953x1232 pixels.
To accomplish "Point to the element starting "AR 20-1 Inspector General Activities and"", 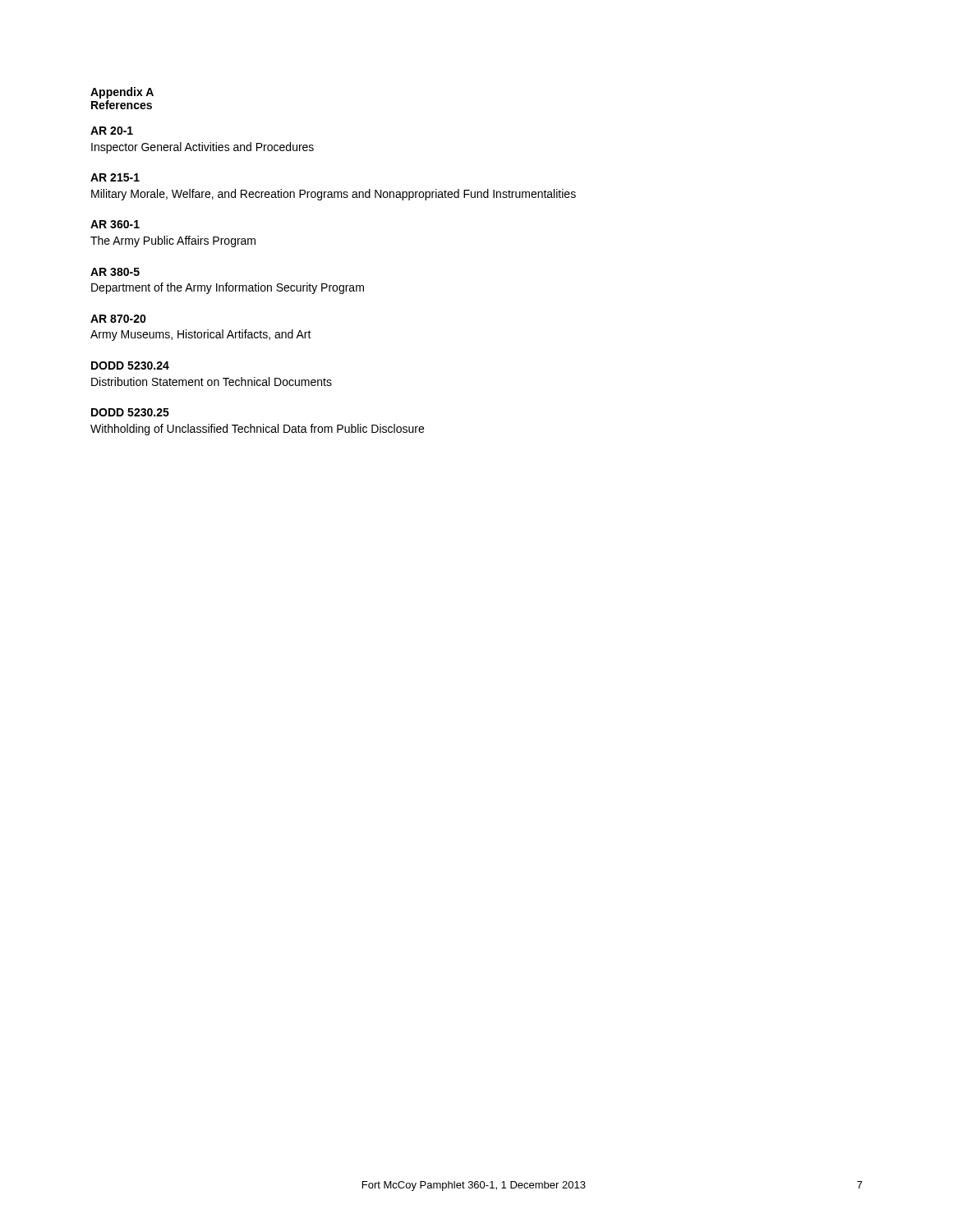I will 112,131.
